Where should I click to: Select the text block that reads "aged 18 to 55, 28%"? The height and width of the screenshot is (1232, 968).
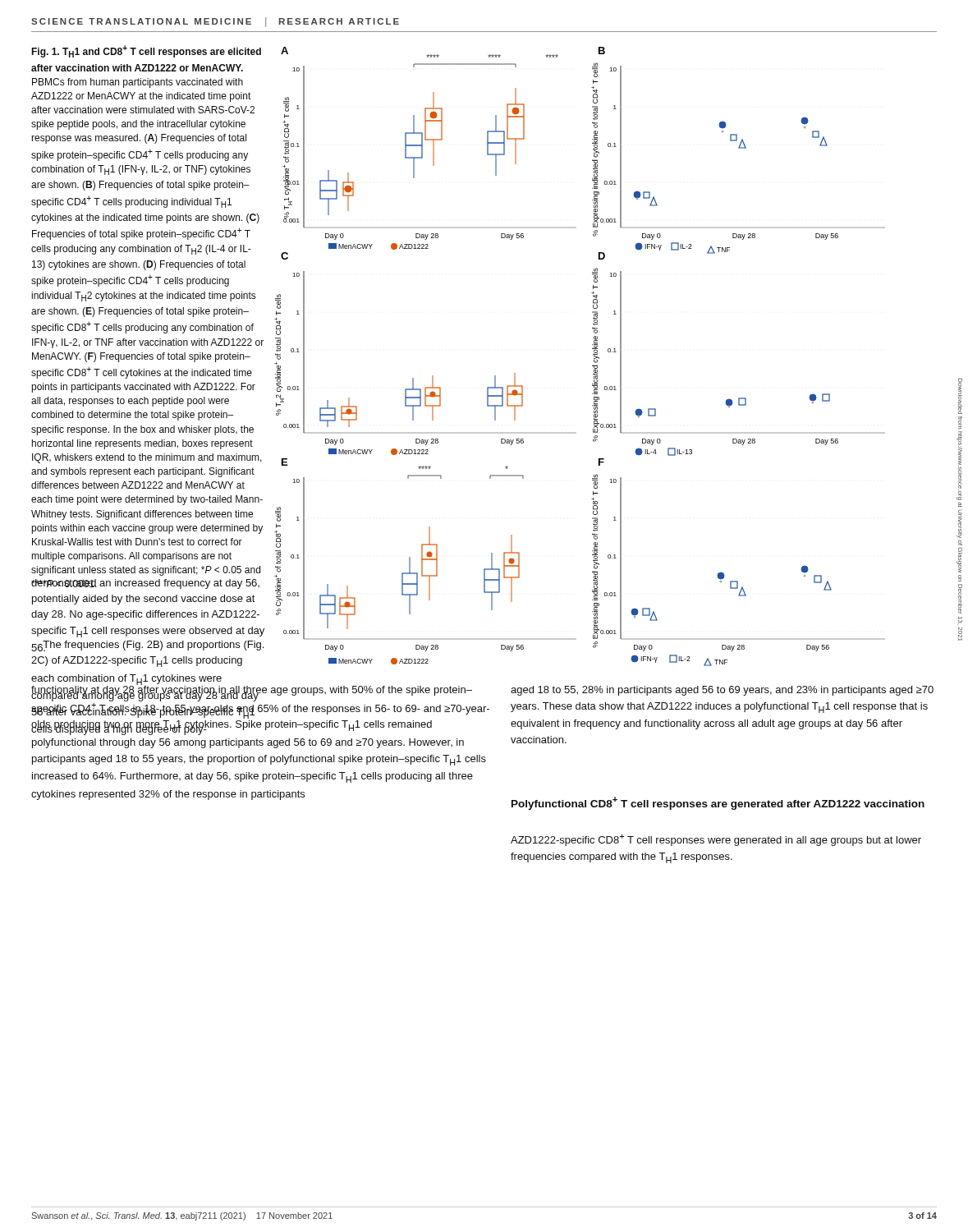click(x=722, y=714)
